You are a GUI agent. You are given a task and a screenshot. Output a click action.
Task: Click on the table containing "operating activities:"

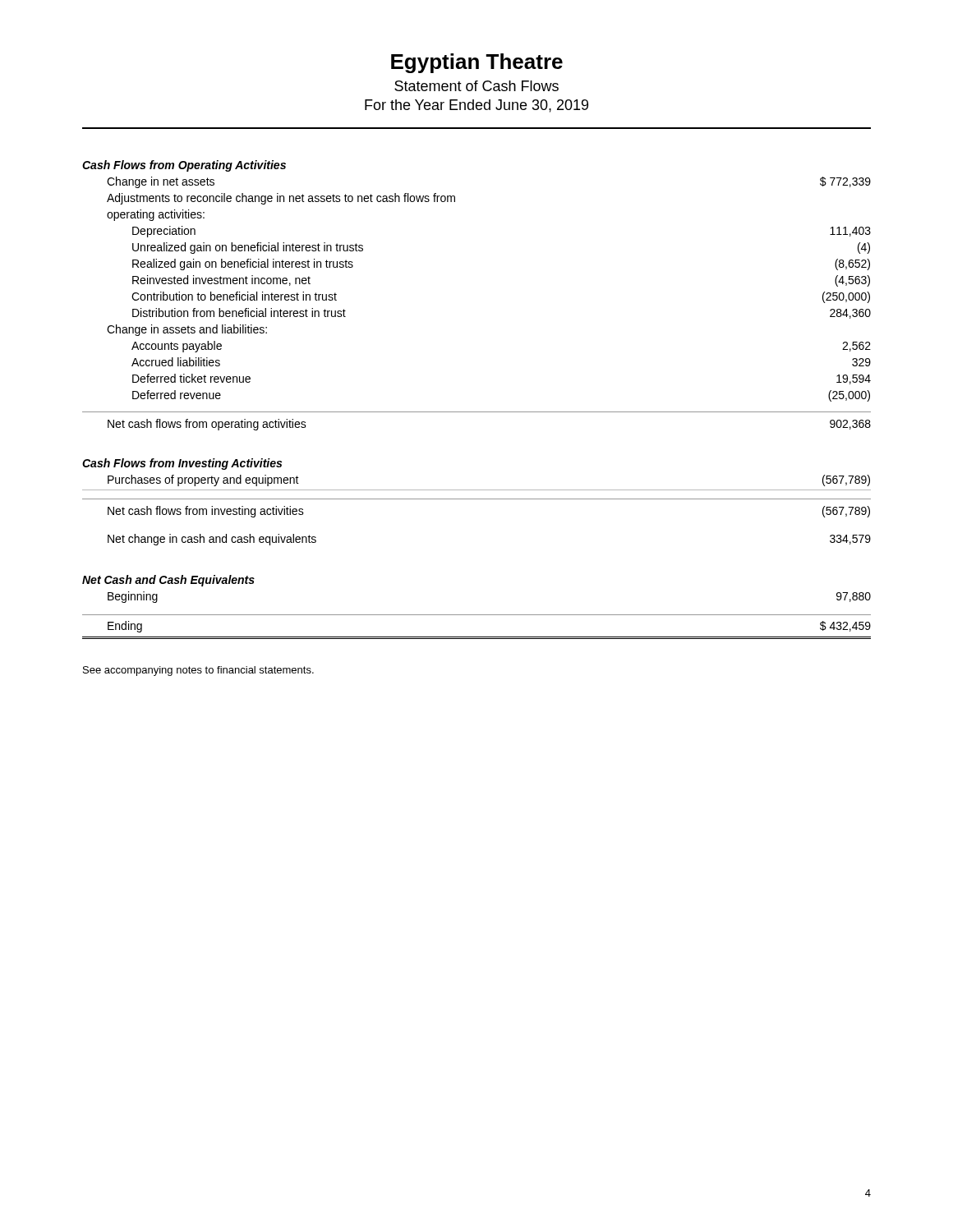point(476,391)
